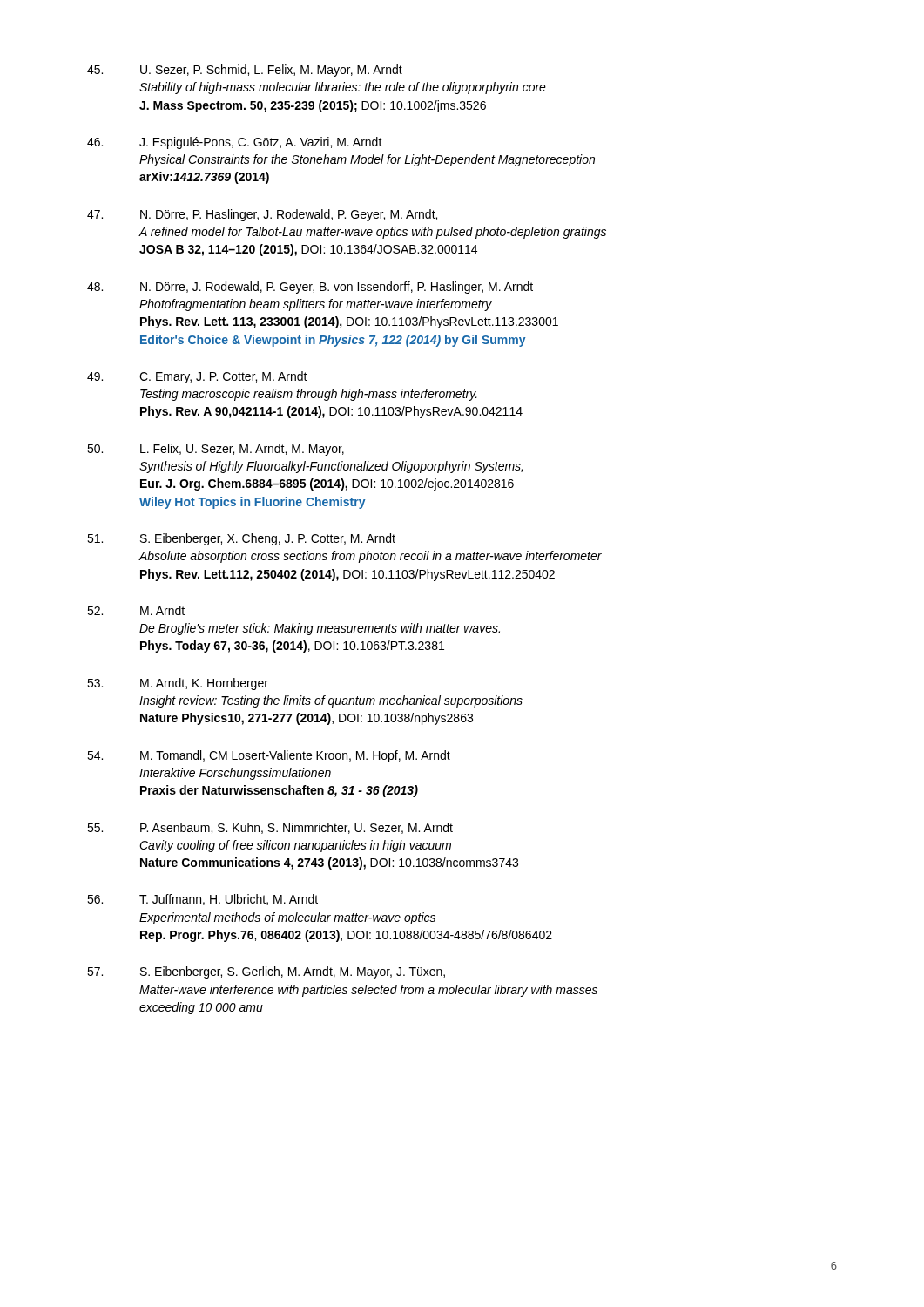Find the element starting "49. C. Emary, J. P. Cotter, M. Arndt"
The image size is (924, 1307).
[x=305, y=394]
